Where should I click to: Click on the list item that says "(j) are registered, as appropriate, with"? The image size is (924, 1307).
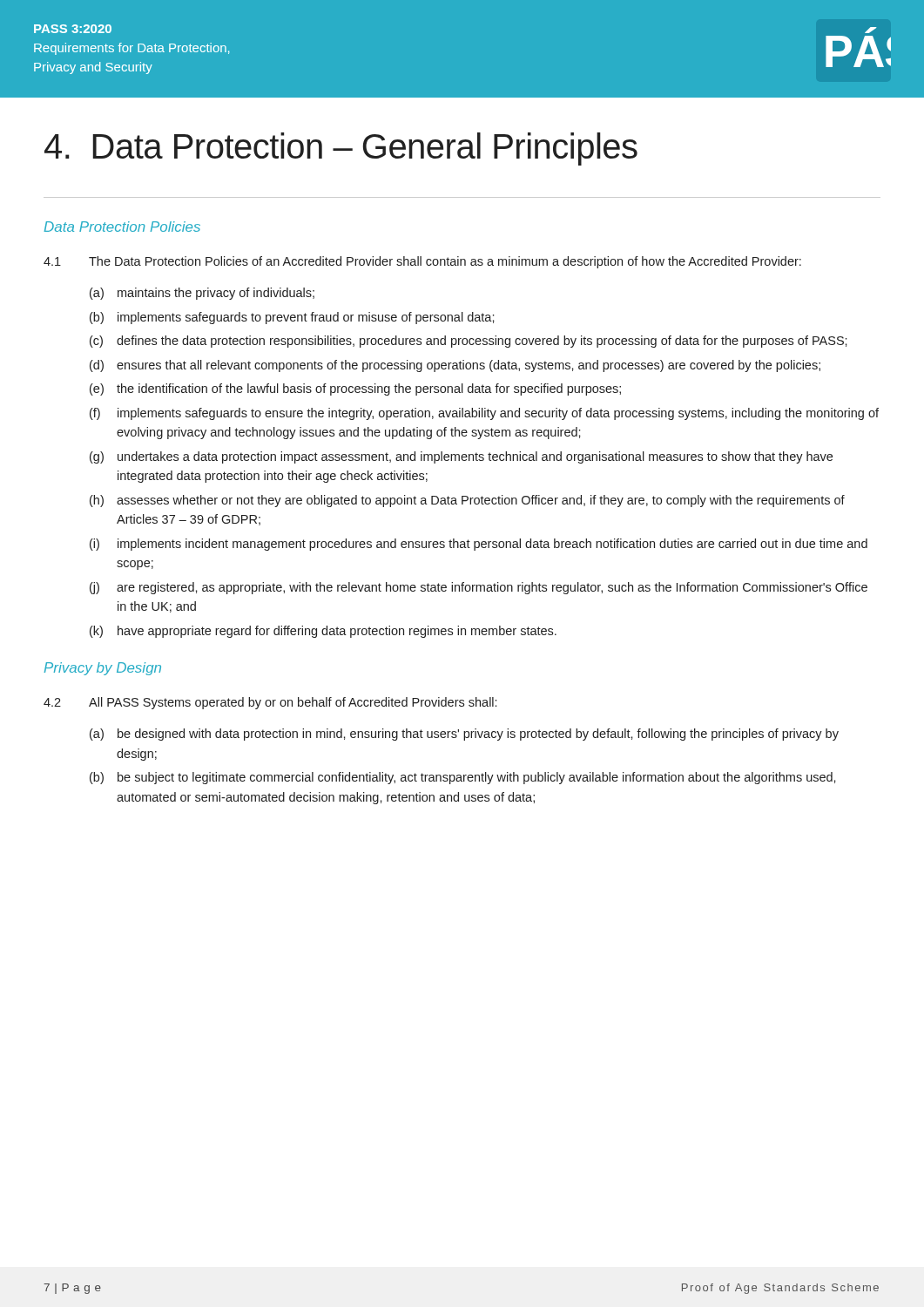pos(485,597)
